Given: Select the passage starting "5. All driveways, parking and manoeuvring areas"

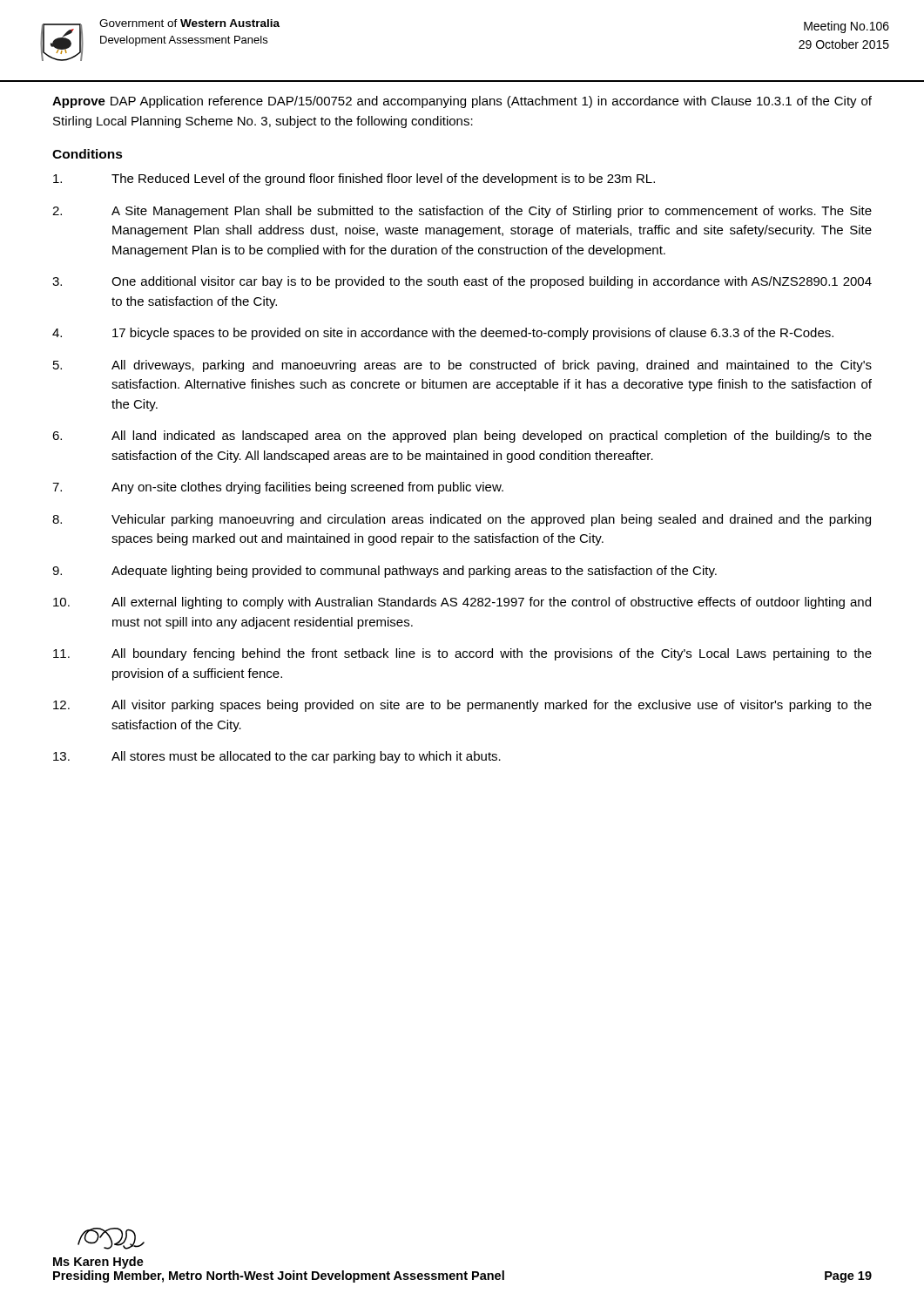Looking at the screenshot, I should pos(462,385).
